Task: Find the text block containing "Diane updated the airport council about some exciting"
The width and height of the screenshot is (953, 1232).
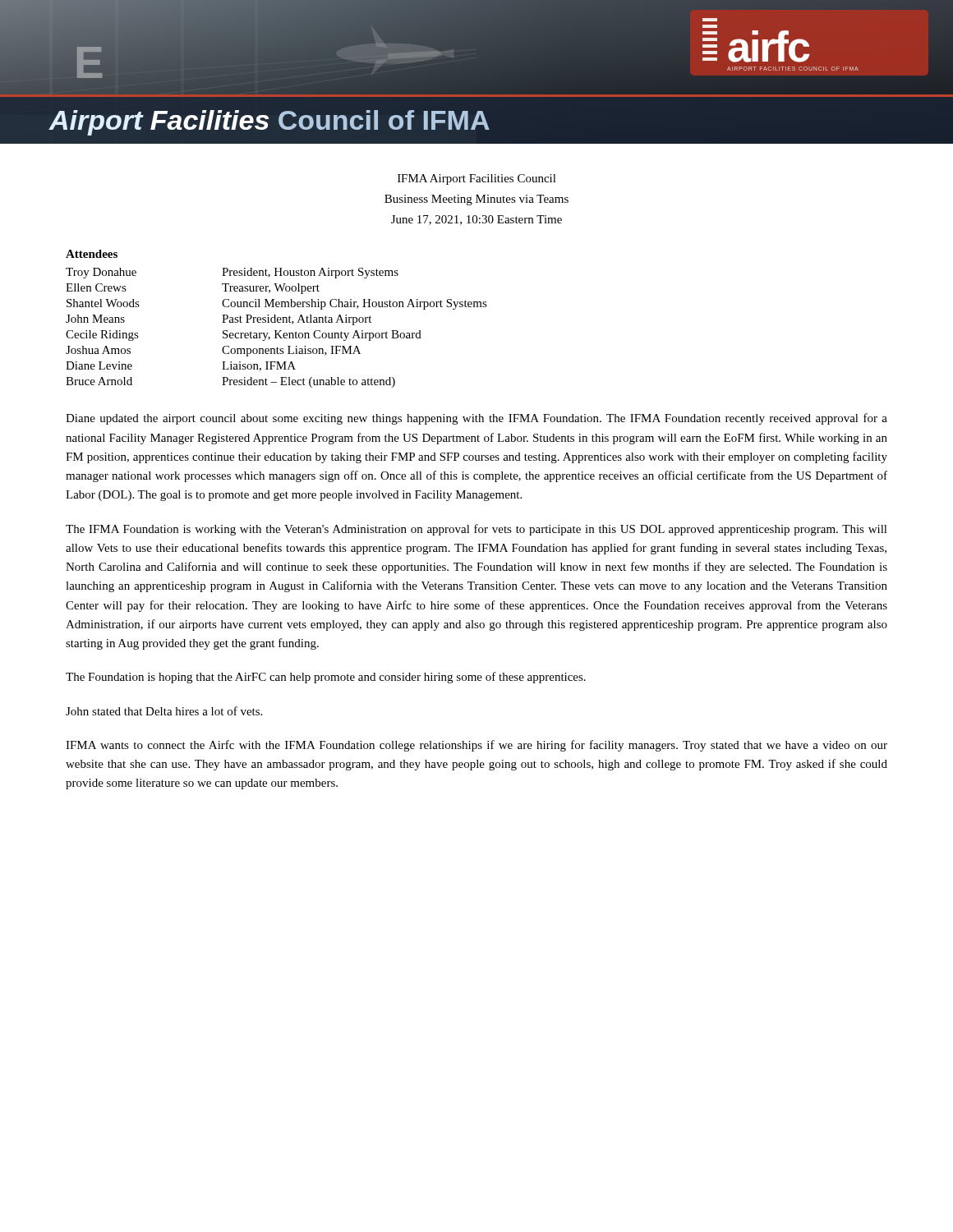Action: (476, 456)
